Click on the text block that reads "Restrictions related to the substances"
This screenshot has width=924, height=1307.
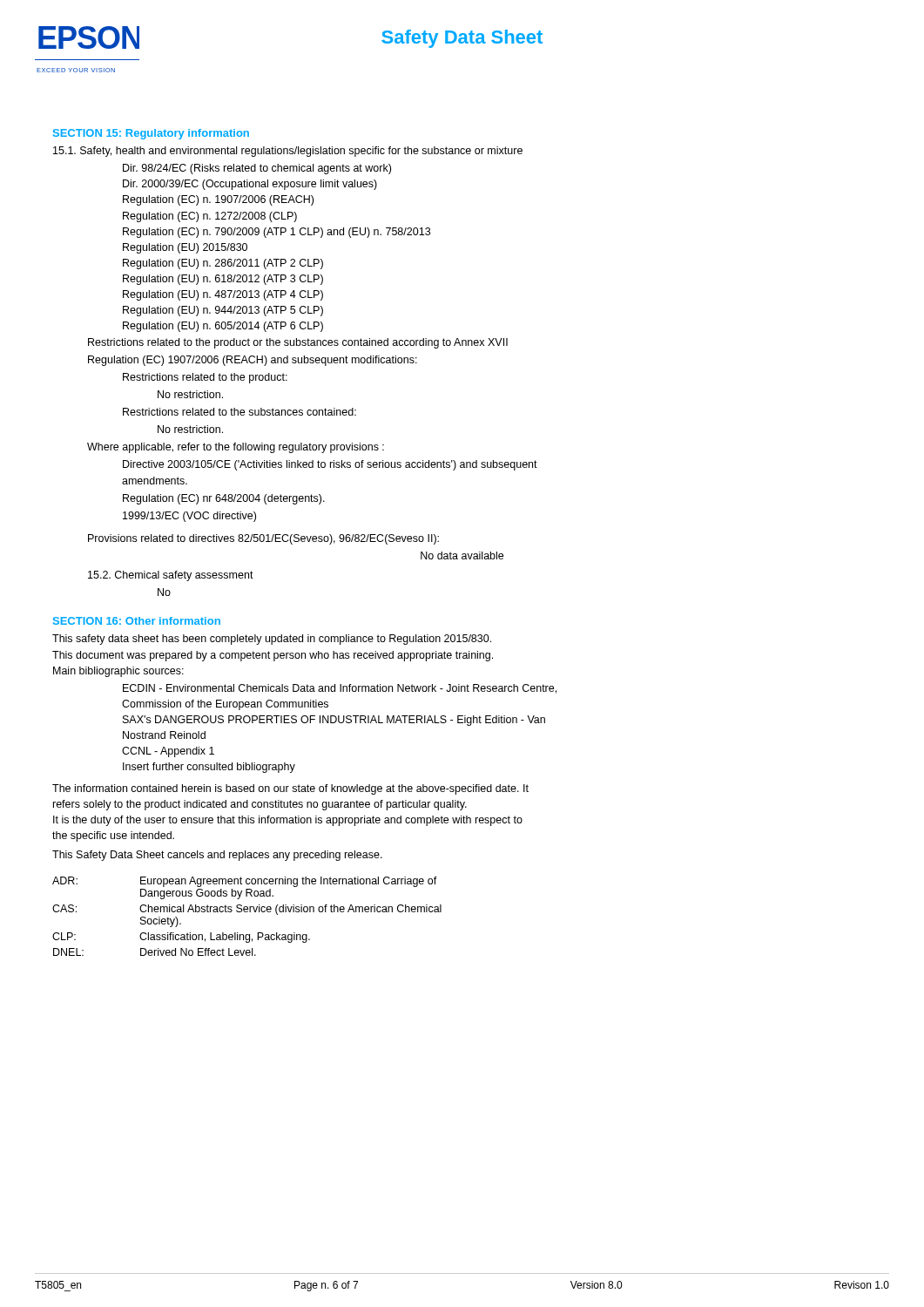[x=239, y=412]
